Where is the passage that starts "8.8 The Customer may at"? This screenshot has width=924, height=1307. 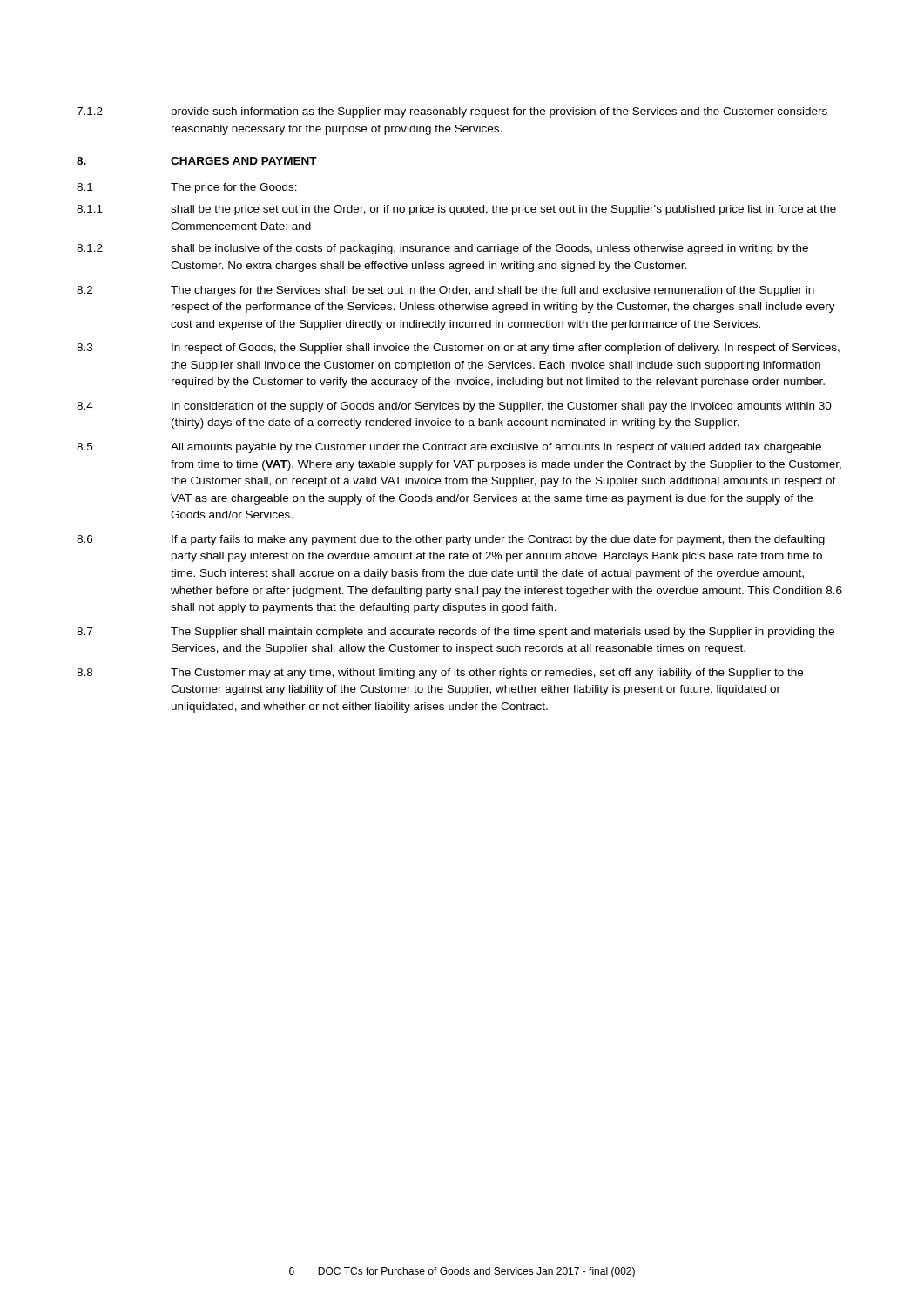(462, 689)
